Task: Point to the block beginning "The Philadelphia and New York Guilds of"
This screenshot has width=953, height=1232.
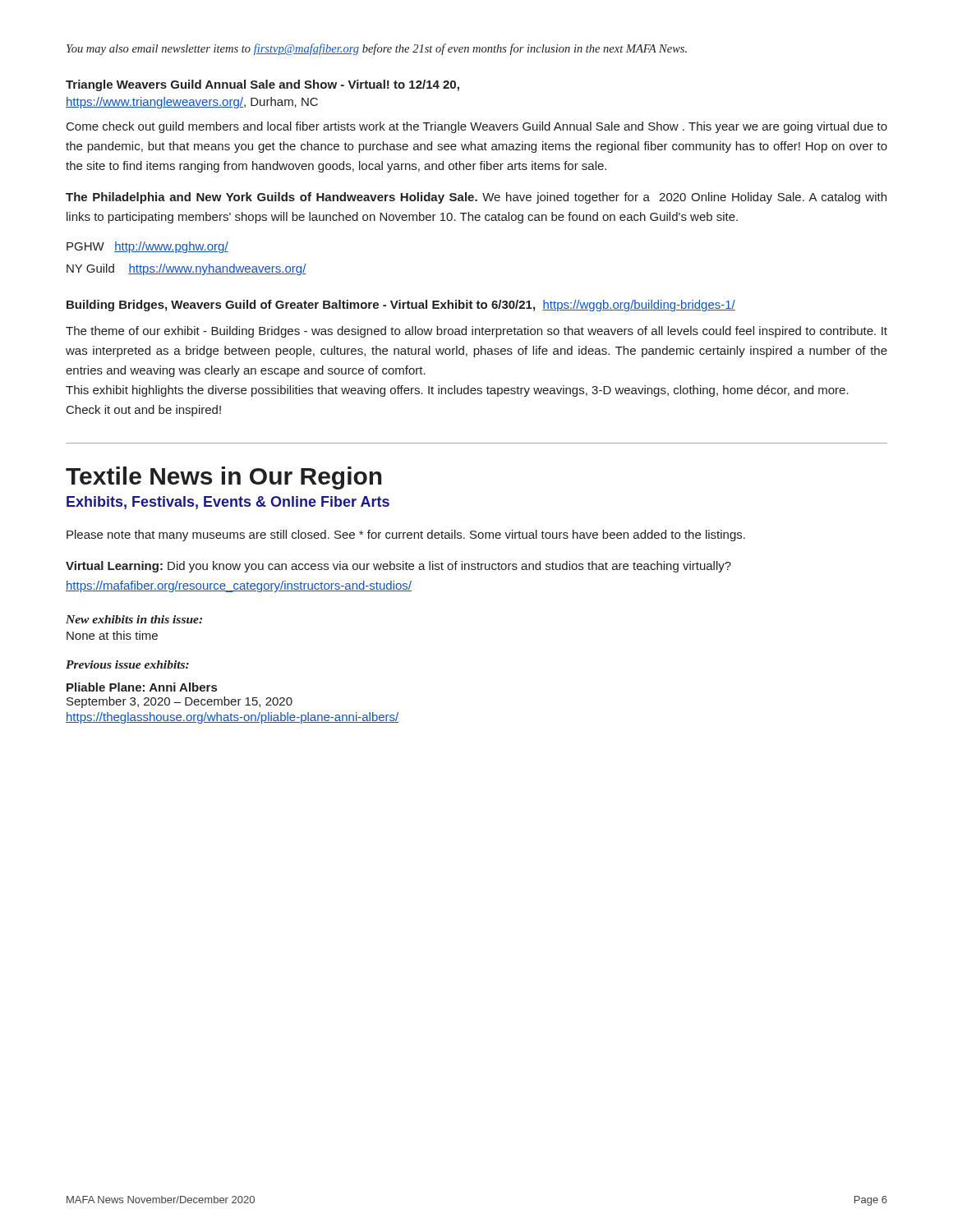Action: pyautogui.click(x=476, y=207)
